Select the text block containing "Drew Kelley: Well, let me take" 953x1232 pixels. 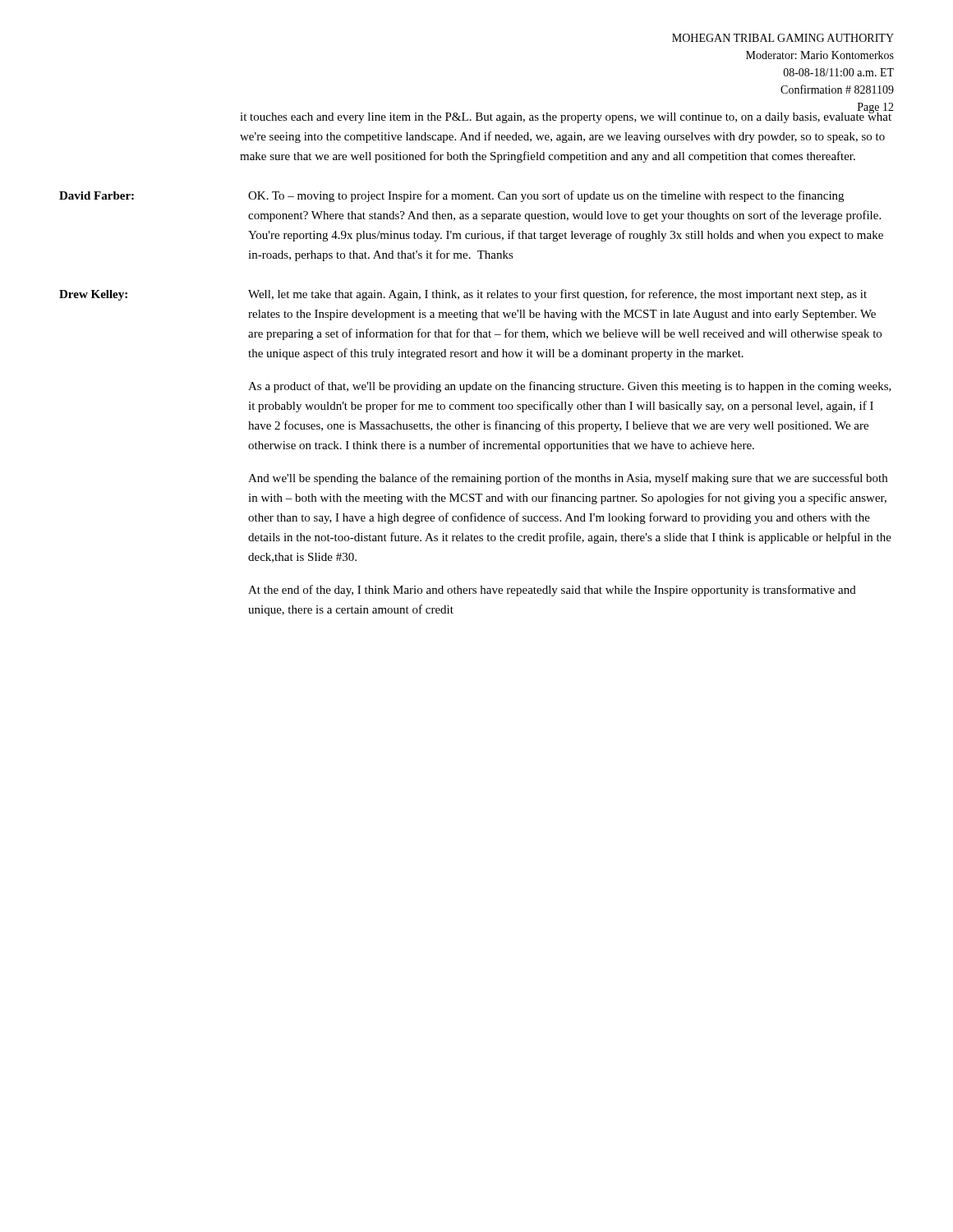[476, 452]
